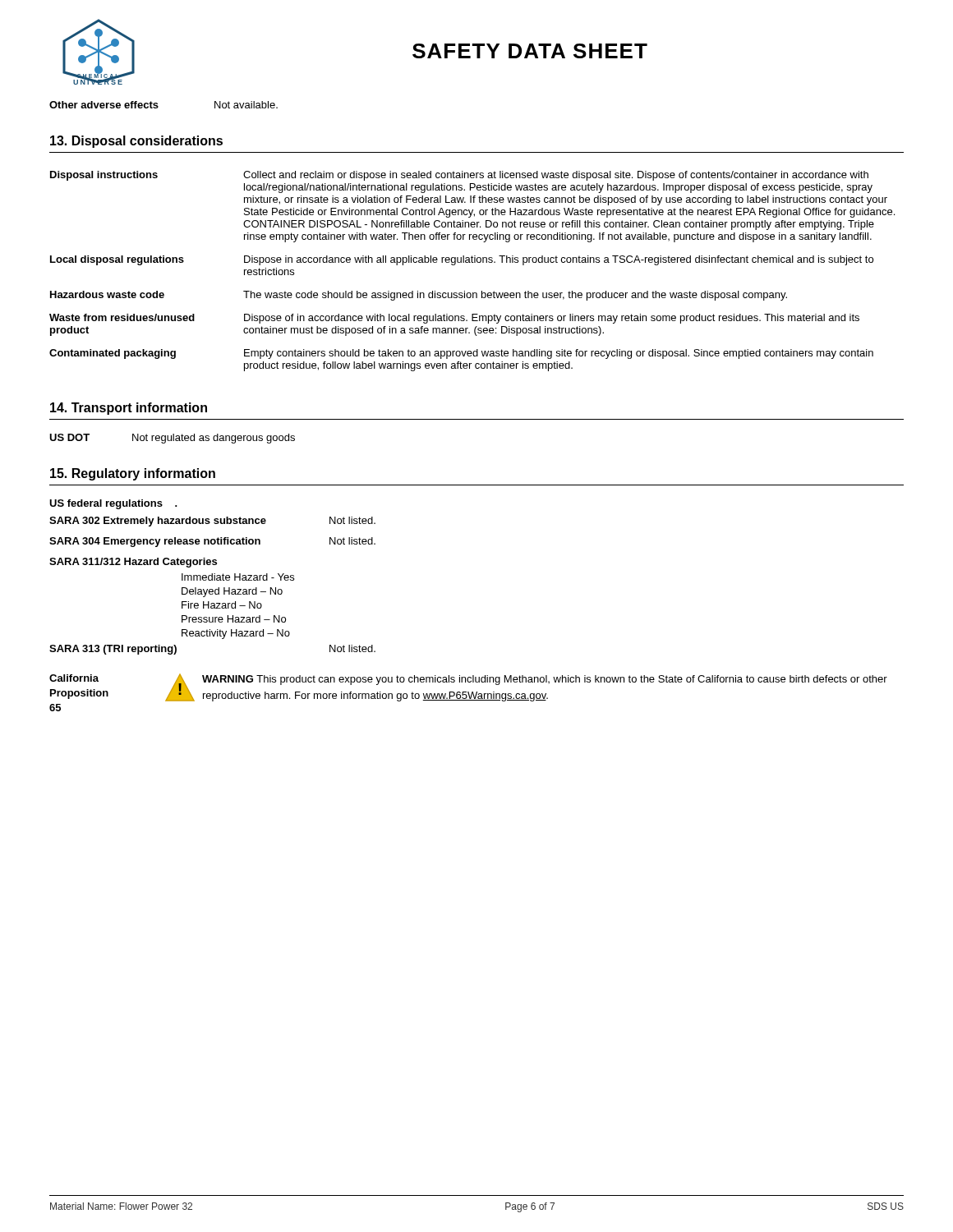Image resolution: width=953 pixels, height=1232 pixels.
Task: Locate the list item that says "Reactivity Hazard – No"
Action: point(235,633)
